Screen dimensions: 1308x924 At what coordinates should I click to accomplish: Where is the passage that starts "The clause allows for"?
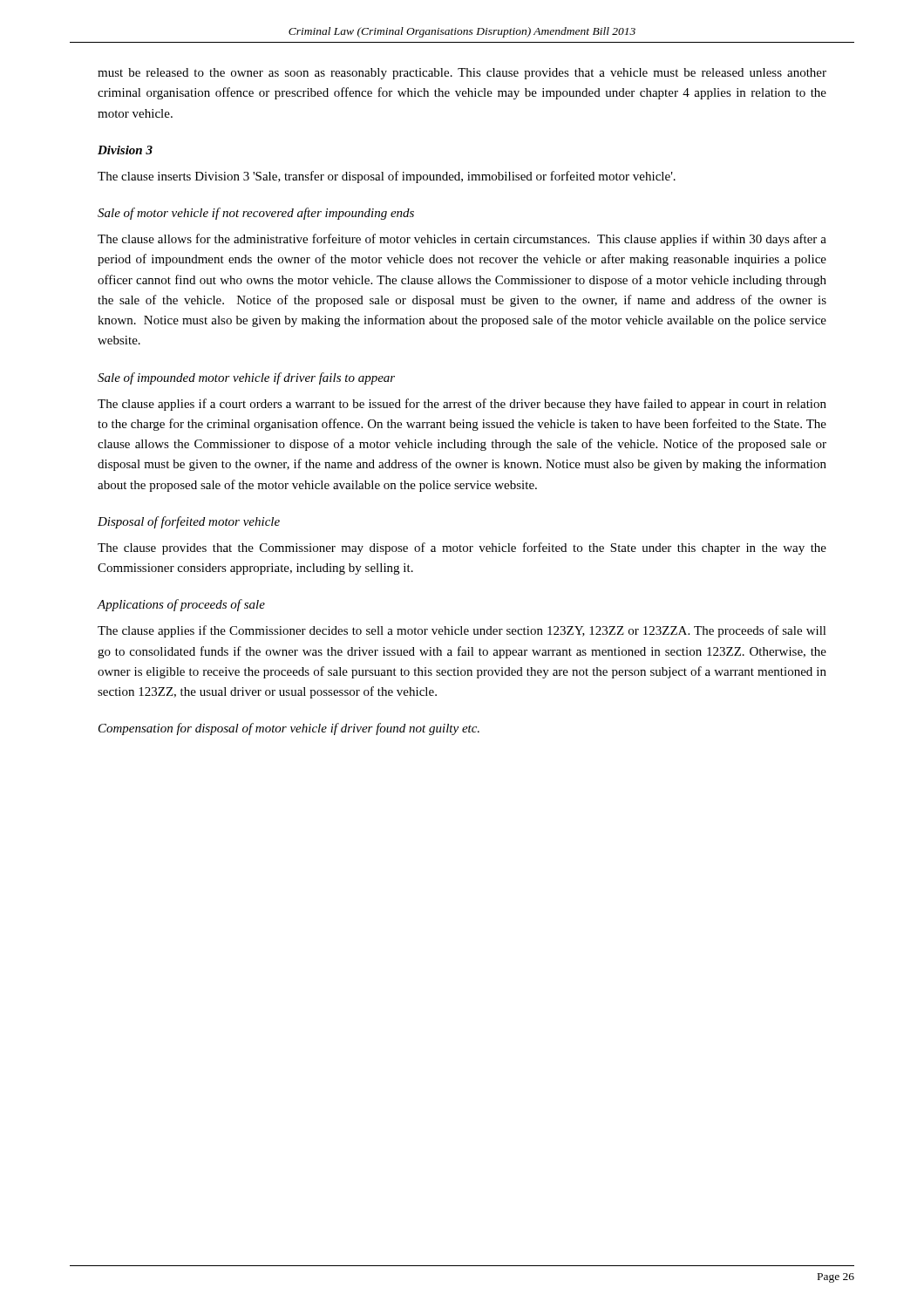tap(462, 290)
